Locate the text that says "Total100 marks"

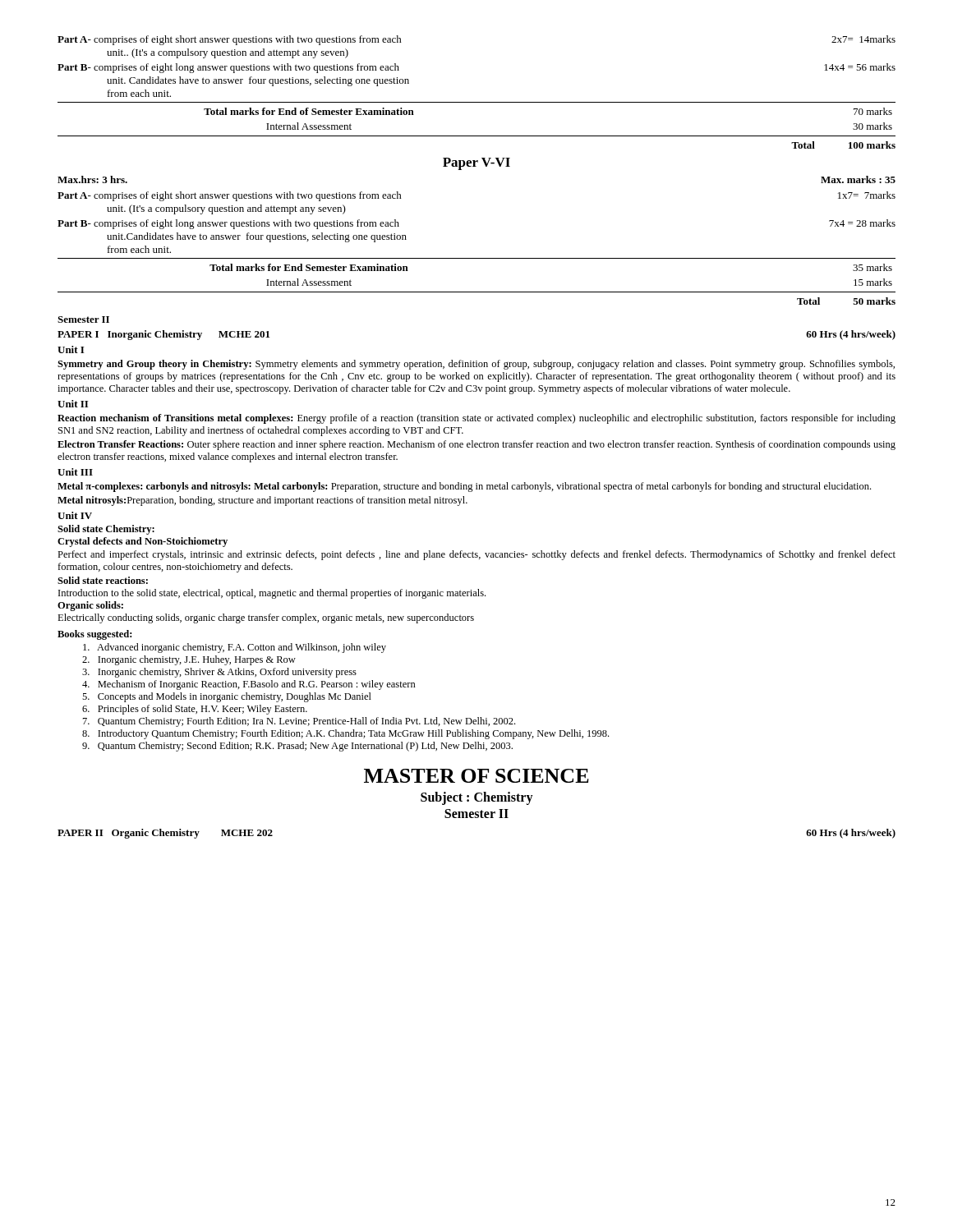pos(844,145)
